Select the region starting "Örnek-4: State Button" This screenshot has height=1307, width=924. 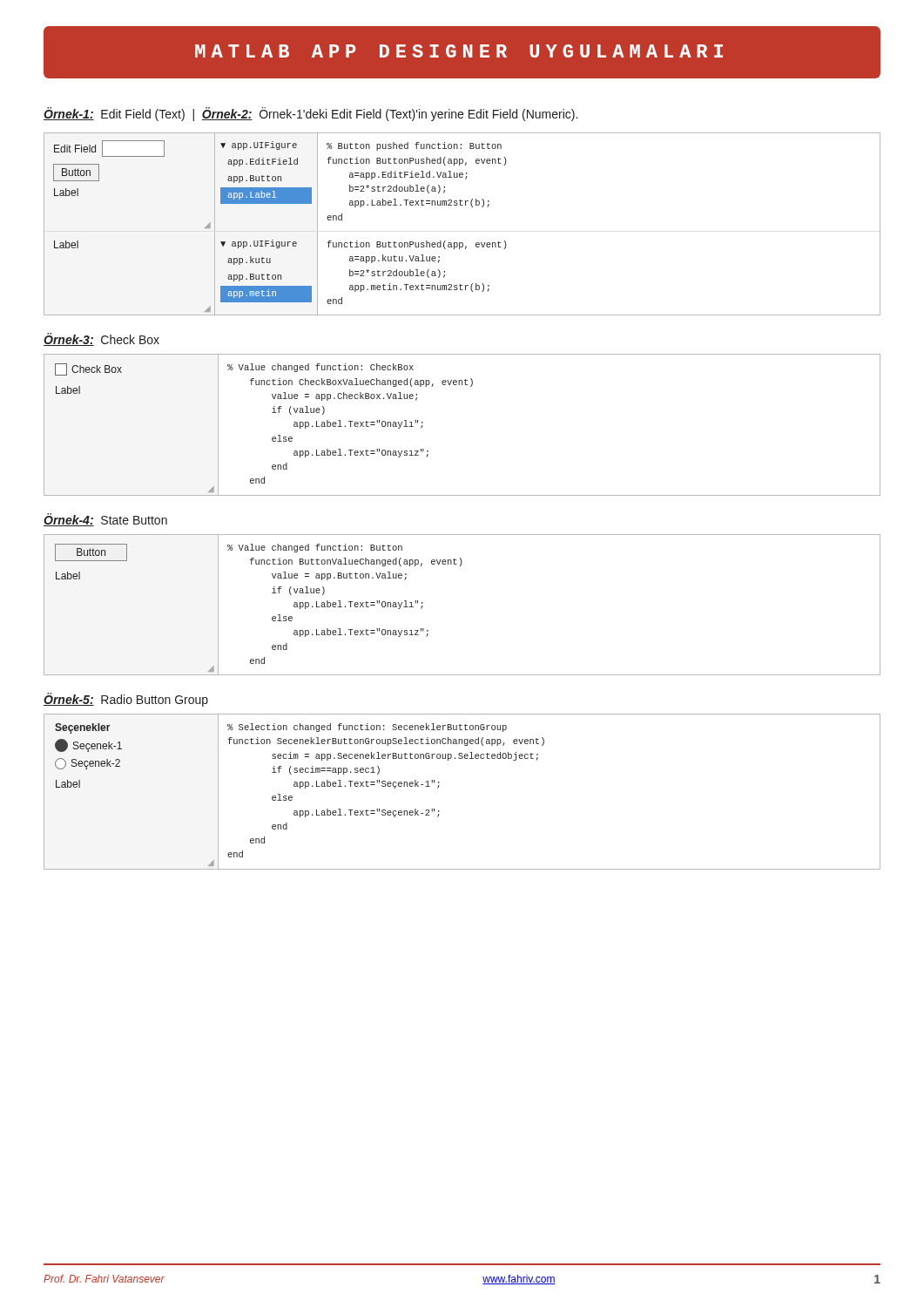pos(106,520)
